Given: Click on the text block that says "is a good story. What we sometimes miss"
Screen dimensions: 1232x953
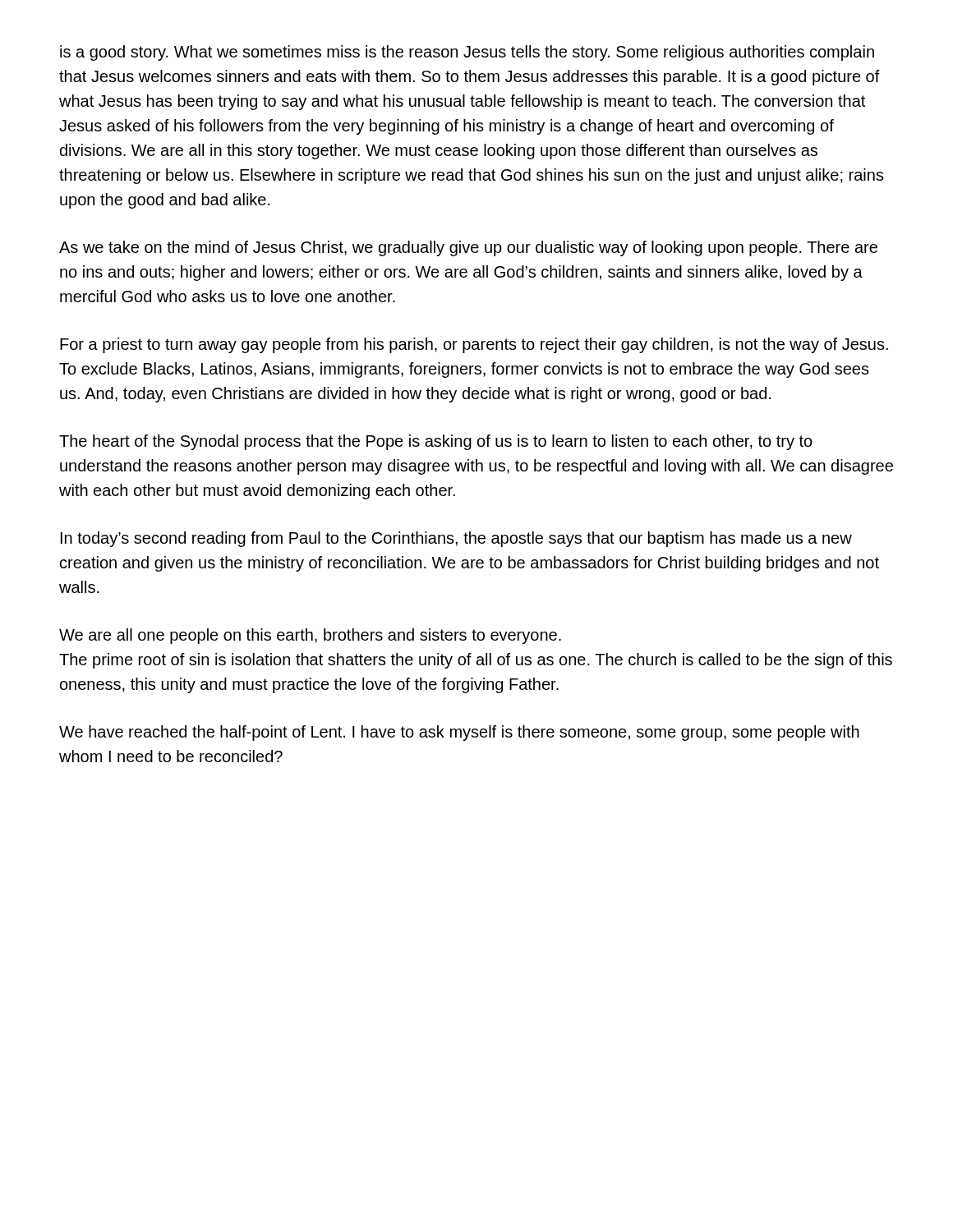Looking at the screenshot, I should 472,126.
